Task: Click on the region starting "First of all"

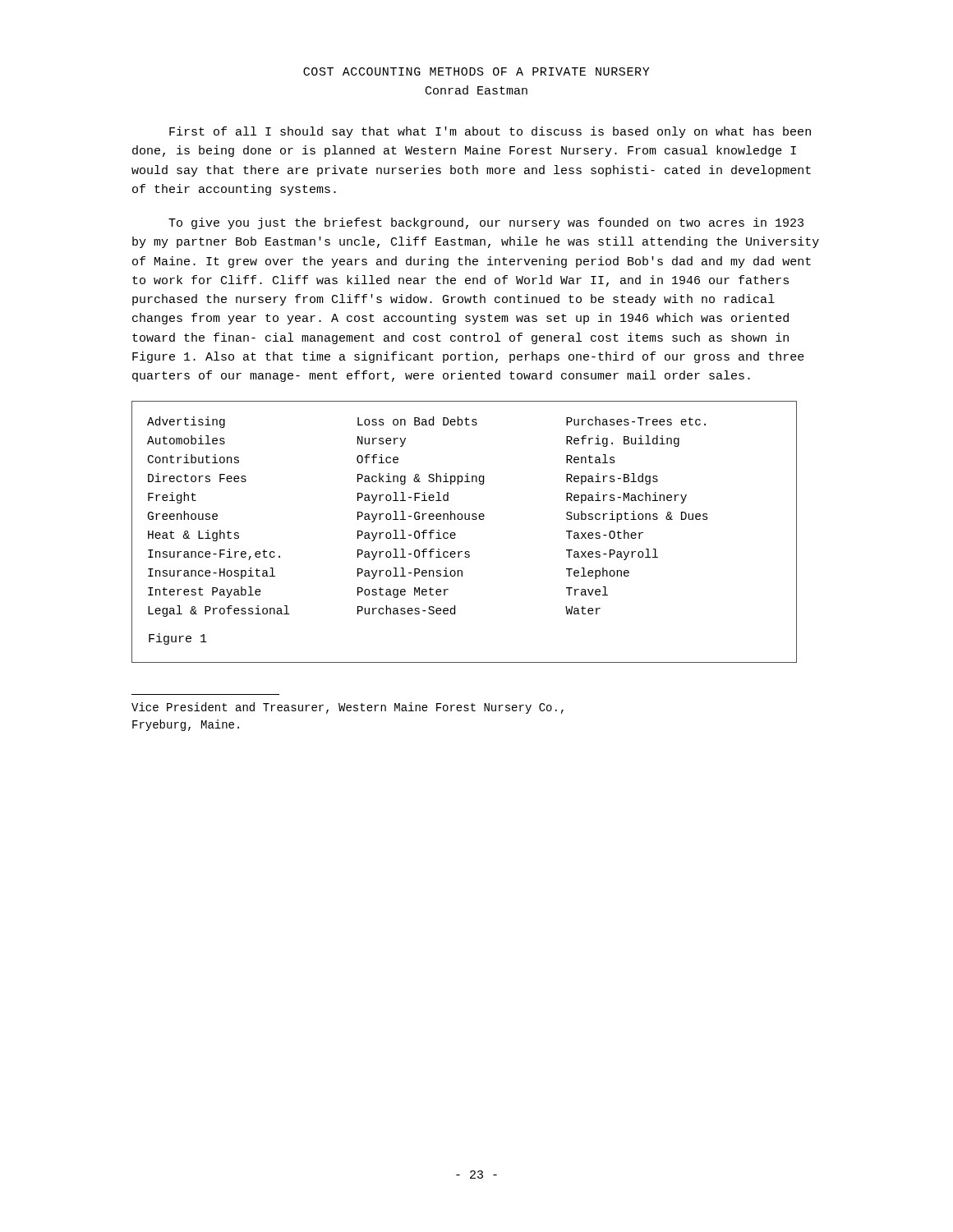Action: [472, 161]
